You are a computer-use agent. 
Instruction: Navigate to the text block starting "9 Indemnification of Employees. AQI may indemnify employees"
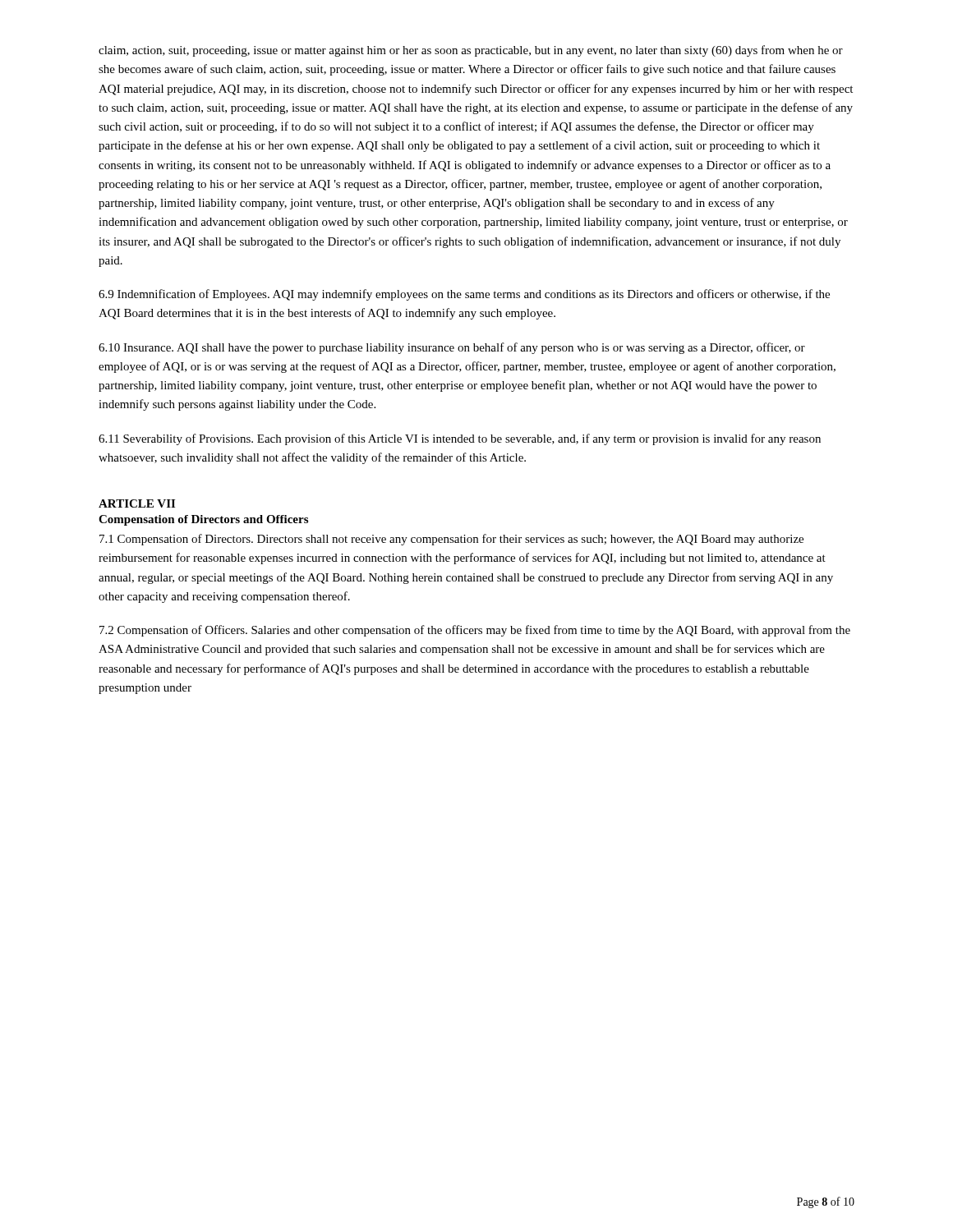pyautogui.click(x=464, y=304)
